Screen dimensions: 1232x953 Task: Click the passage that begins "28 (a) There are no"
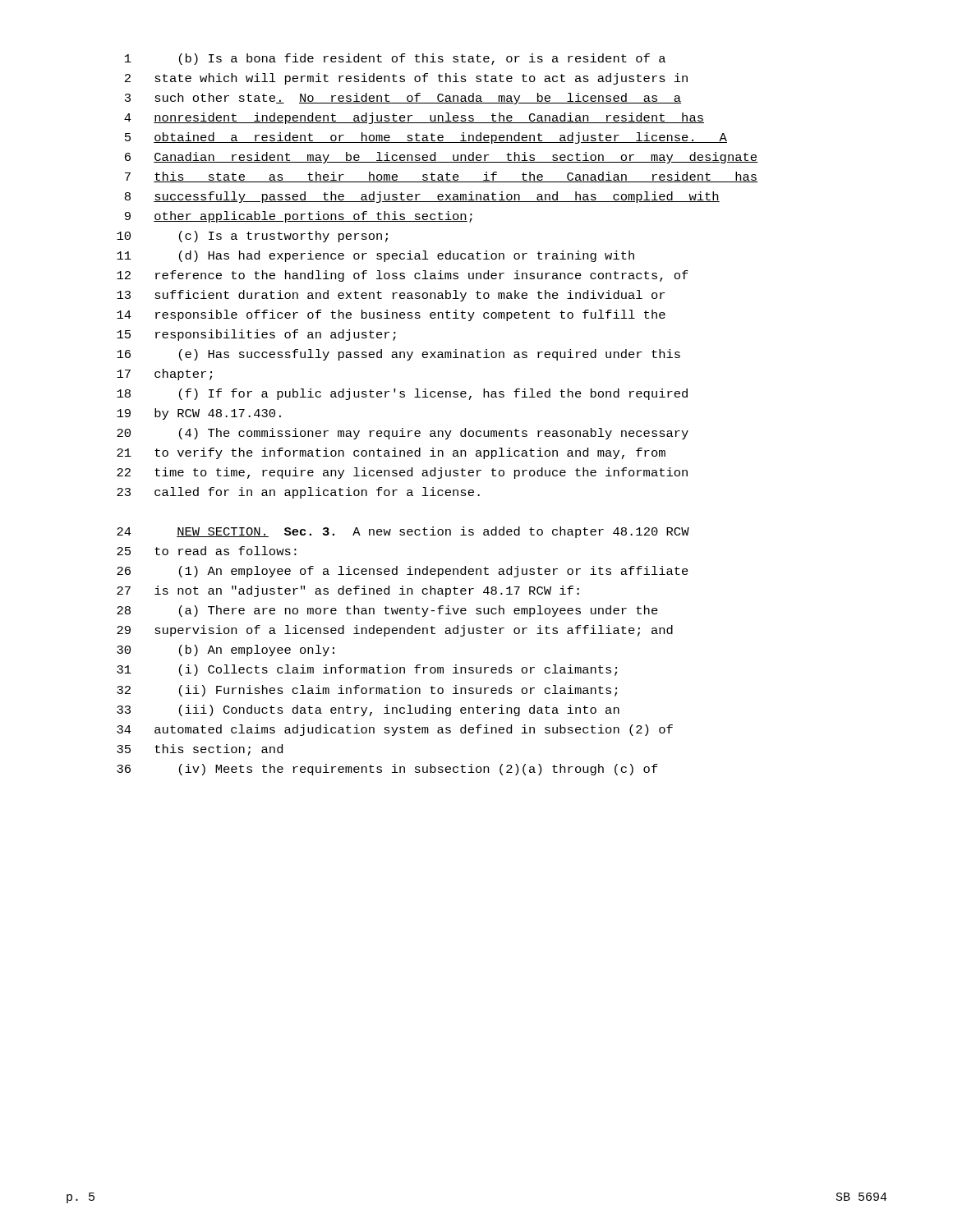click(x=493, y=611)
